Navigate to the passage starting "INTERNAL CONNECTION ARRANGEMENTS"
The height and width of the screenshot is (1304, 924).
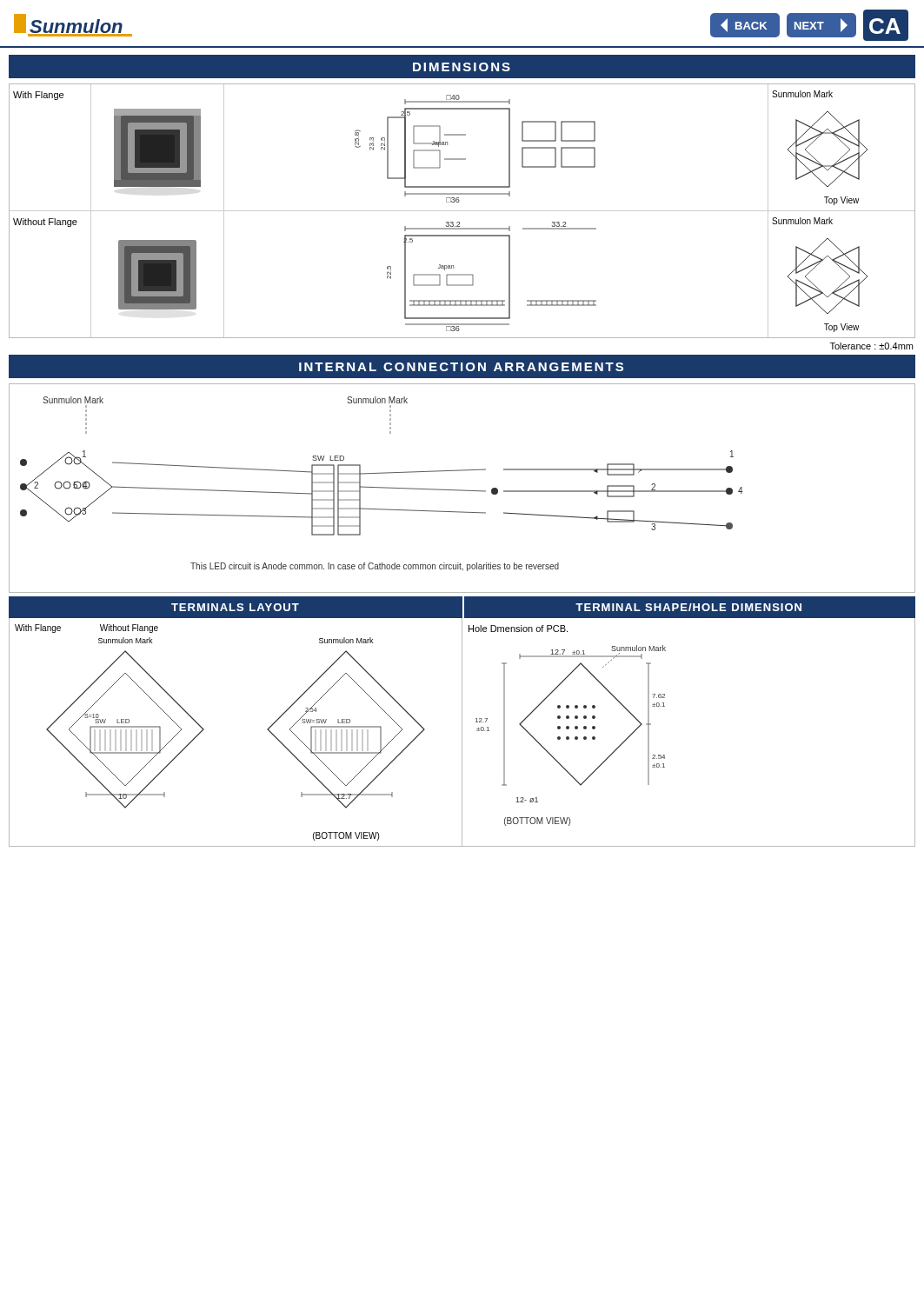coord(462,366)
